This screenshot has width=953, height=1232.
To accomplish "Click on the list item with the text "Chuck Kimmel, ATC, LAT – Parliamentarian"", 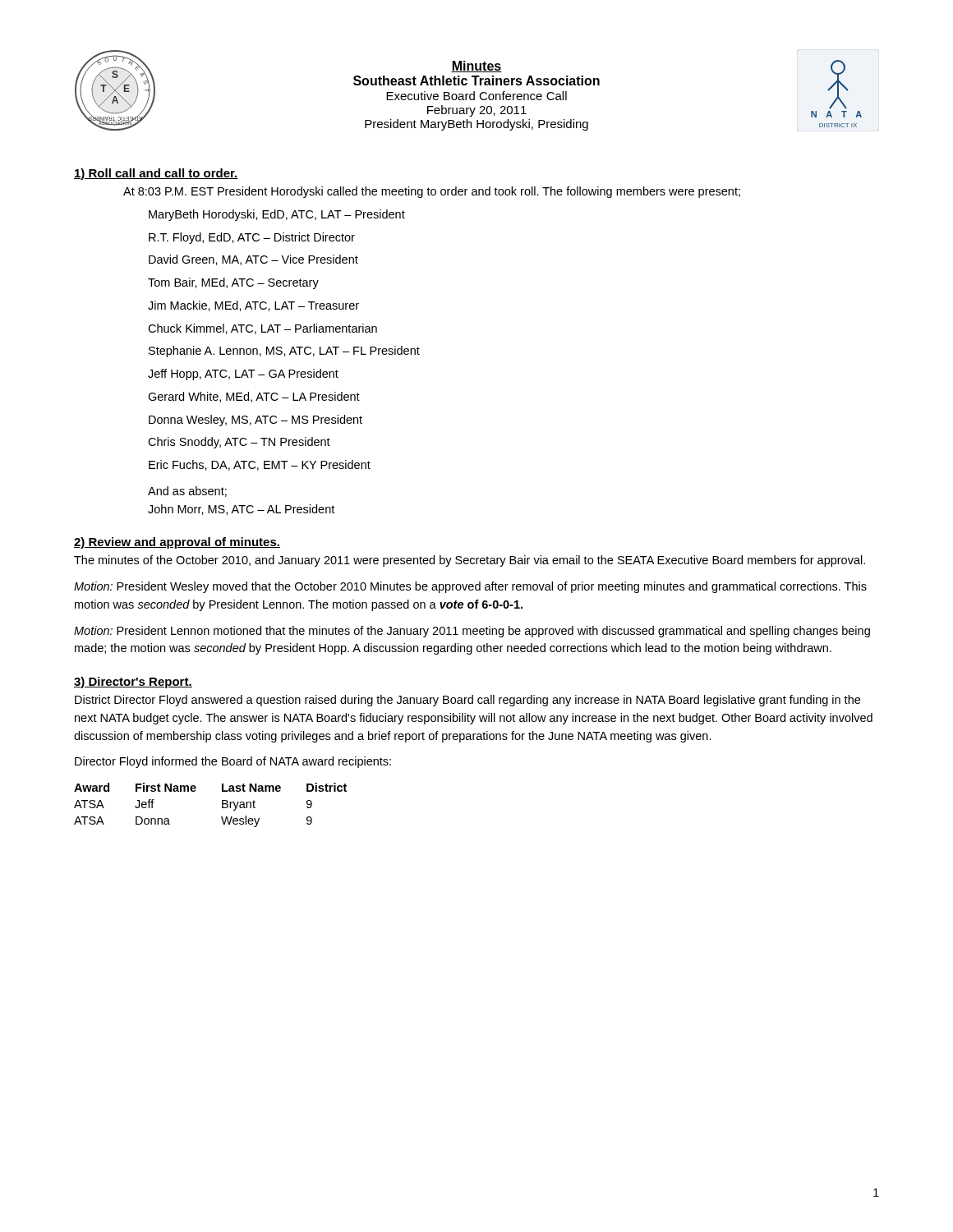I will pos(263,328).
